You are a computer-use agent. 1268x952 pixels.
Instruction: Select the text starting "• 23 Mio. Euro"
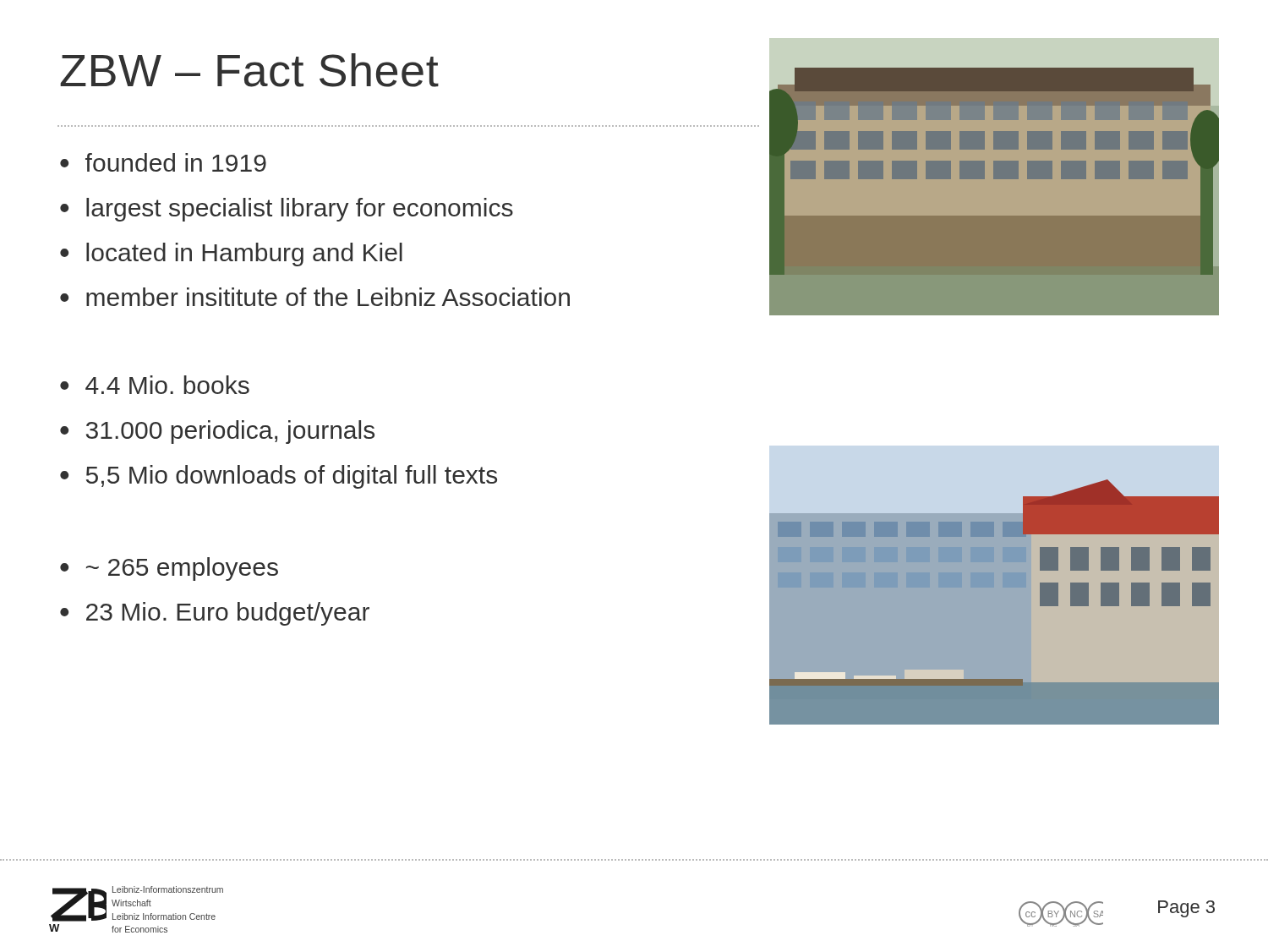(x=215, y=612)
